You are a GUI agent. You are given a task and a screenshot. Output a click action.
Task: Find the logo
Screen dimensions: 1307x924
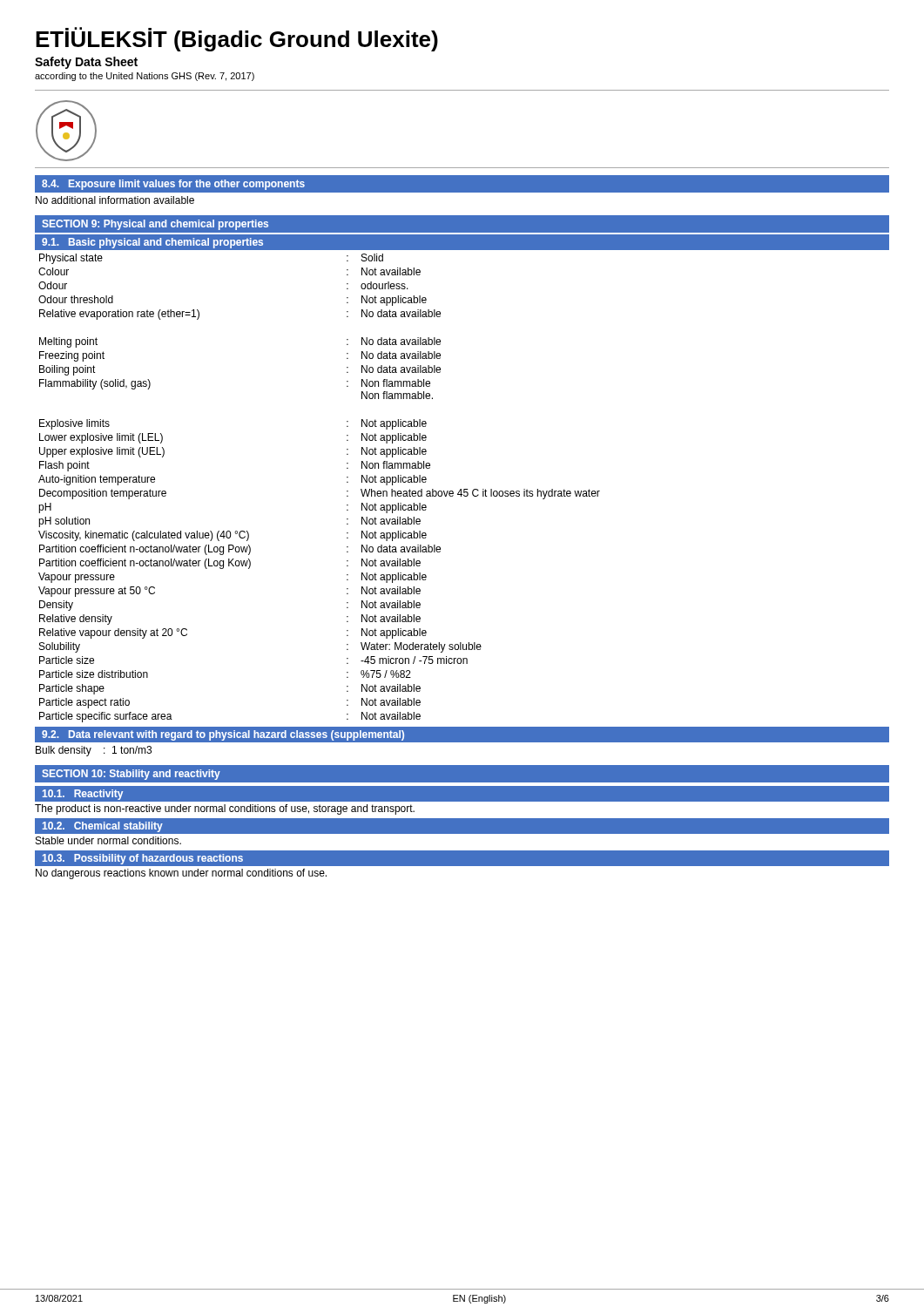462,131
